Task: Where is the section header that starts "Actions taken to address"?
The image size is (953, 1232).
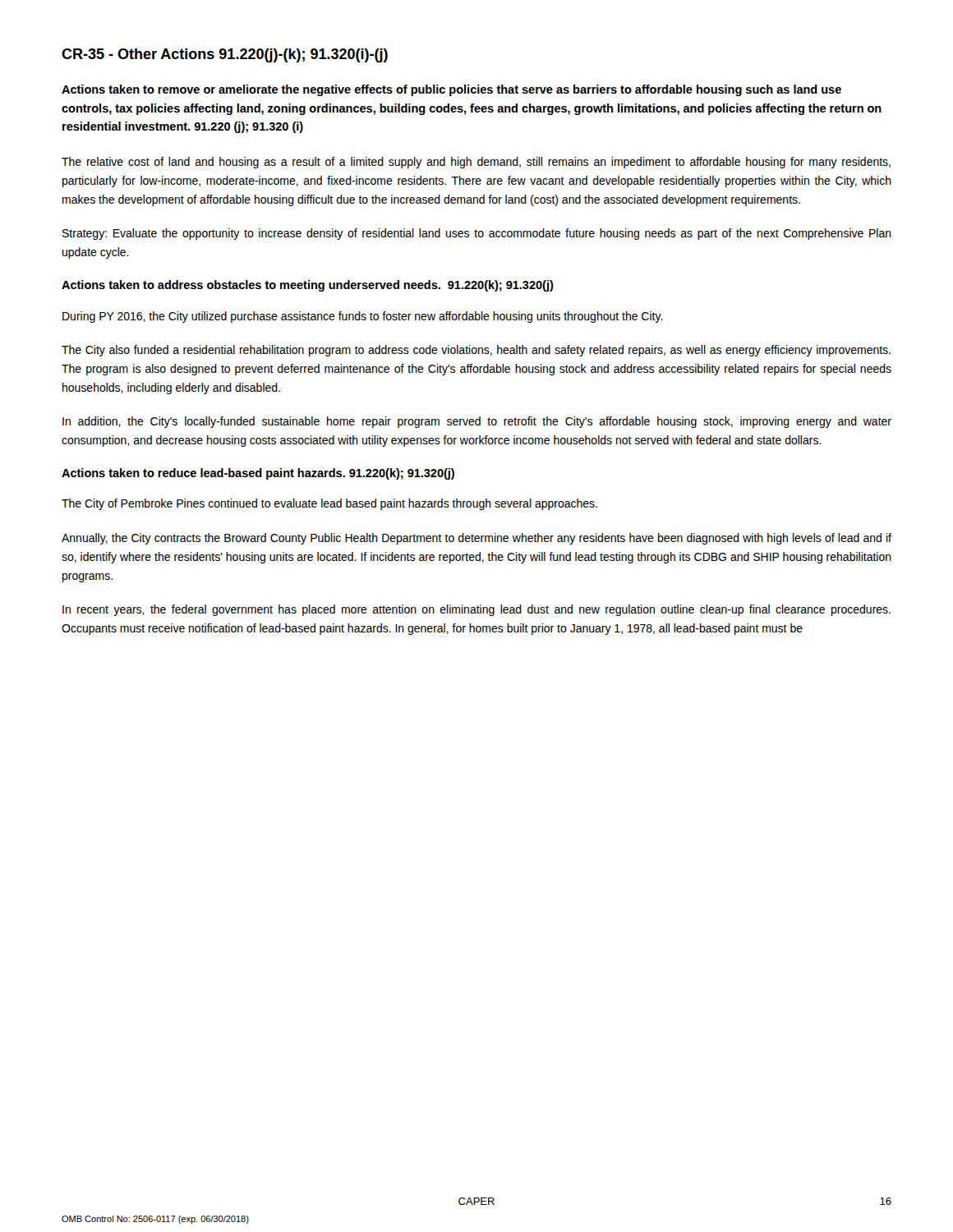Action: [x=308, y=285]
